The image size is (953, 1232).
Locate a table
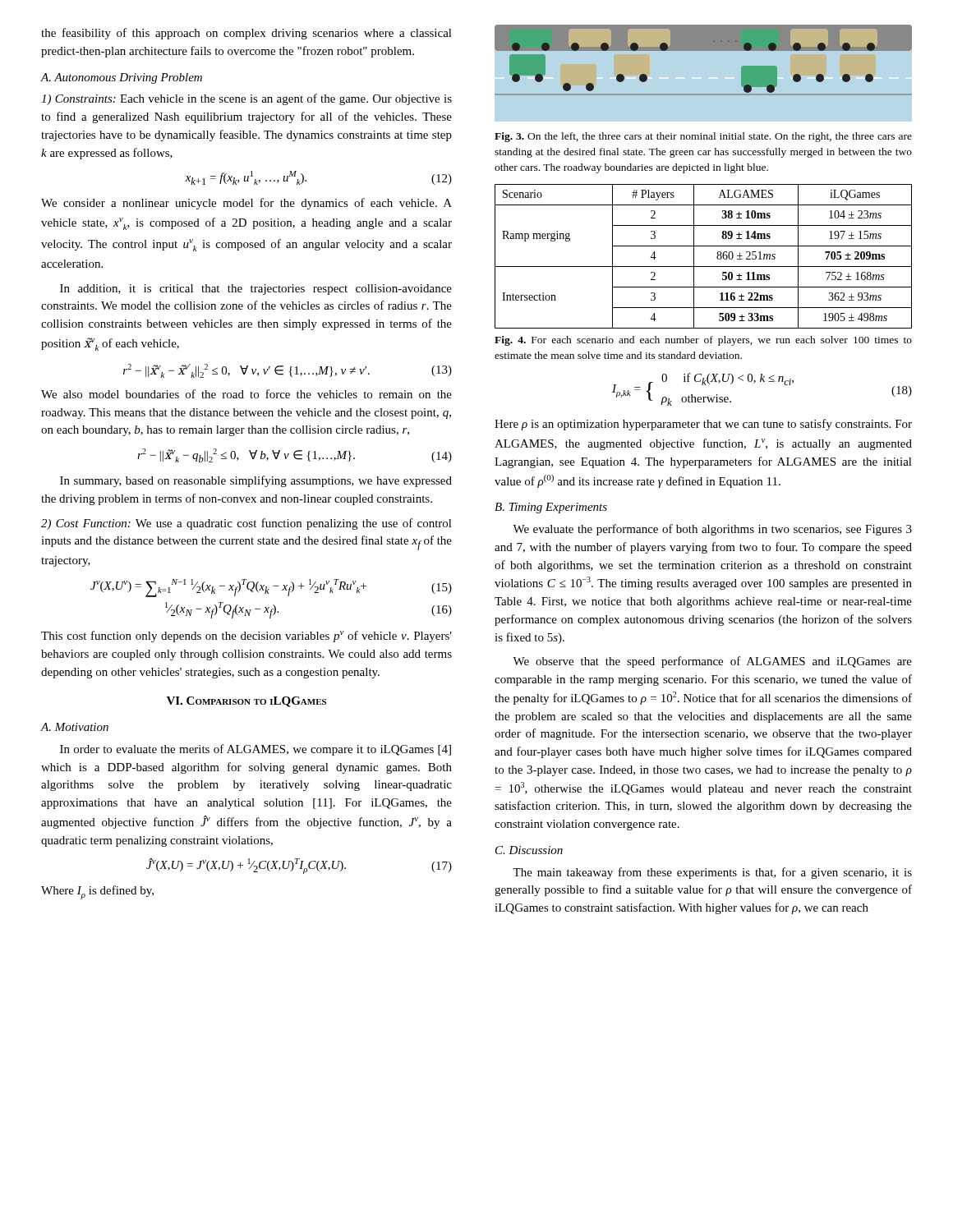(703, 256)
